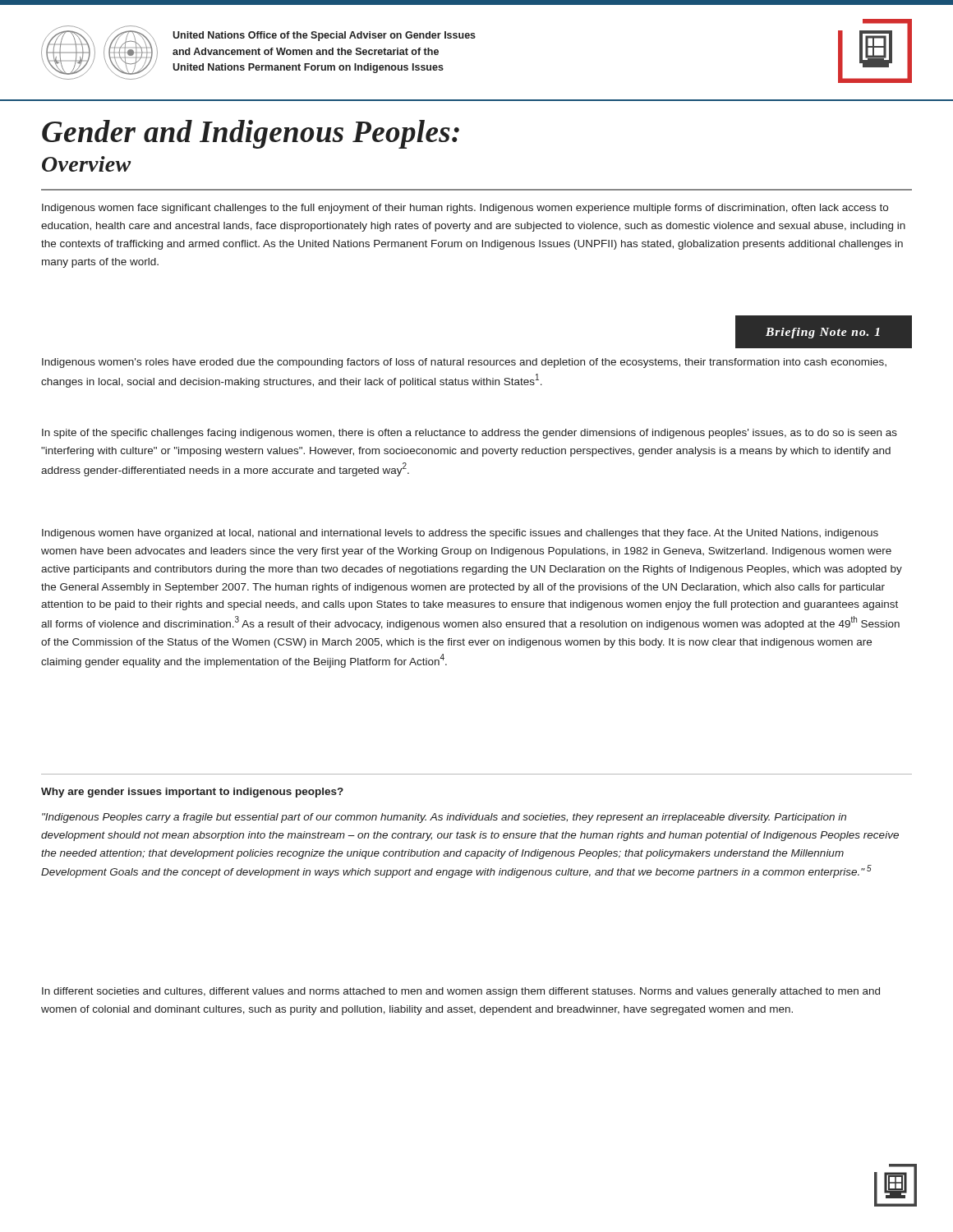
Task: Find the text starting "Indigenous women have organized"
Action: [x=471, y=597]
